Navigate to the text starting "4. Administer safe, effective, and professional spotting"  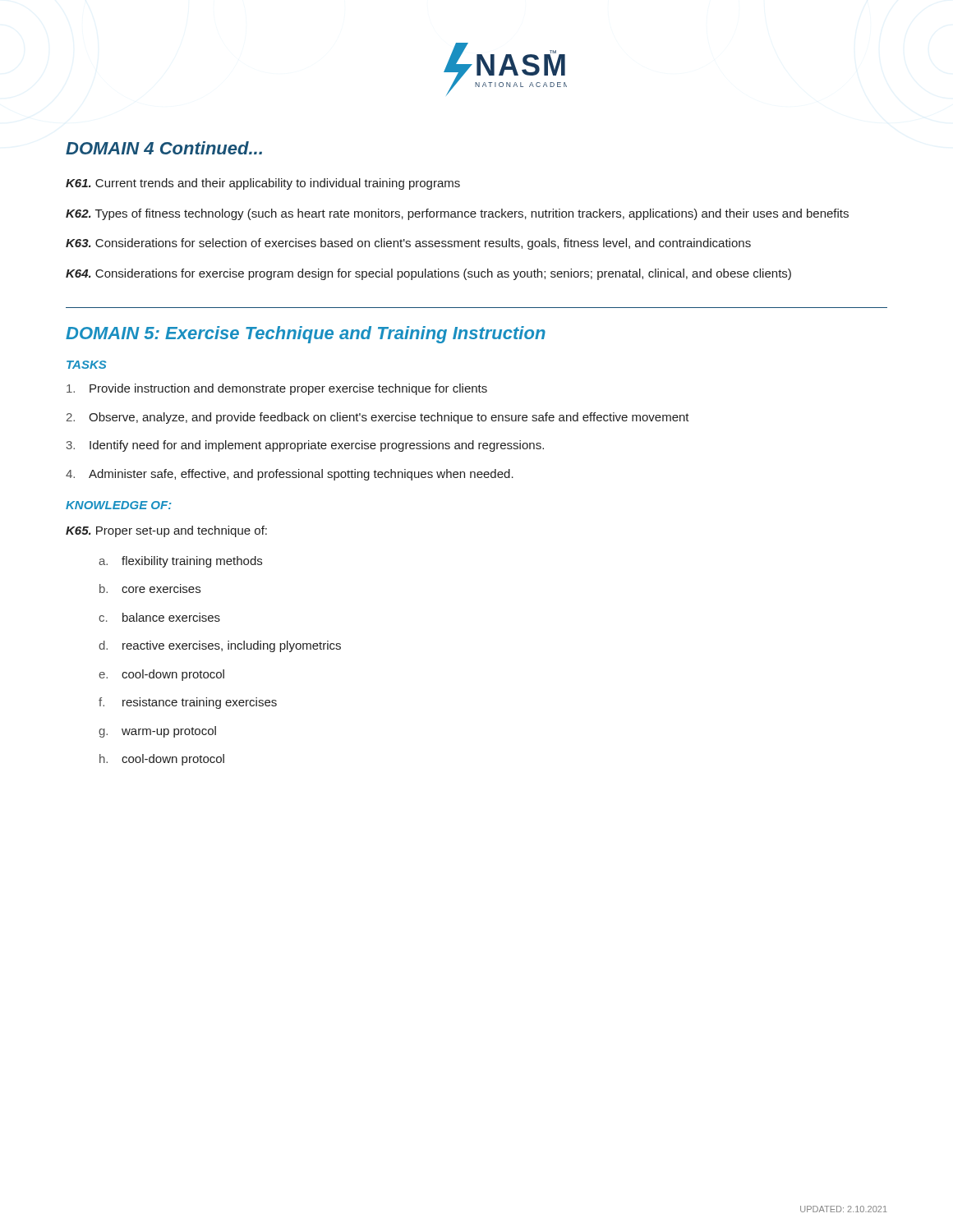(290, 474)
